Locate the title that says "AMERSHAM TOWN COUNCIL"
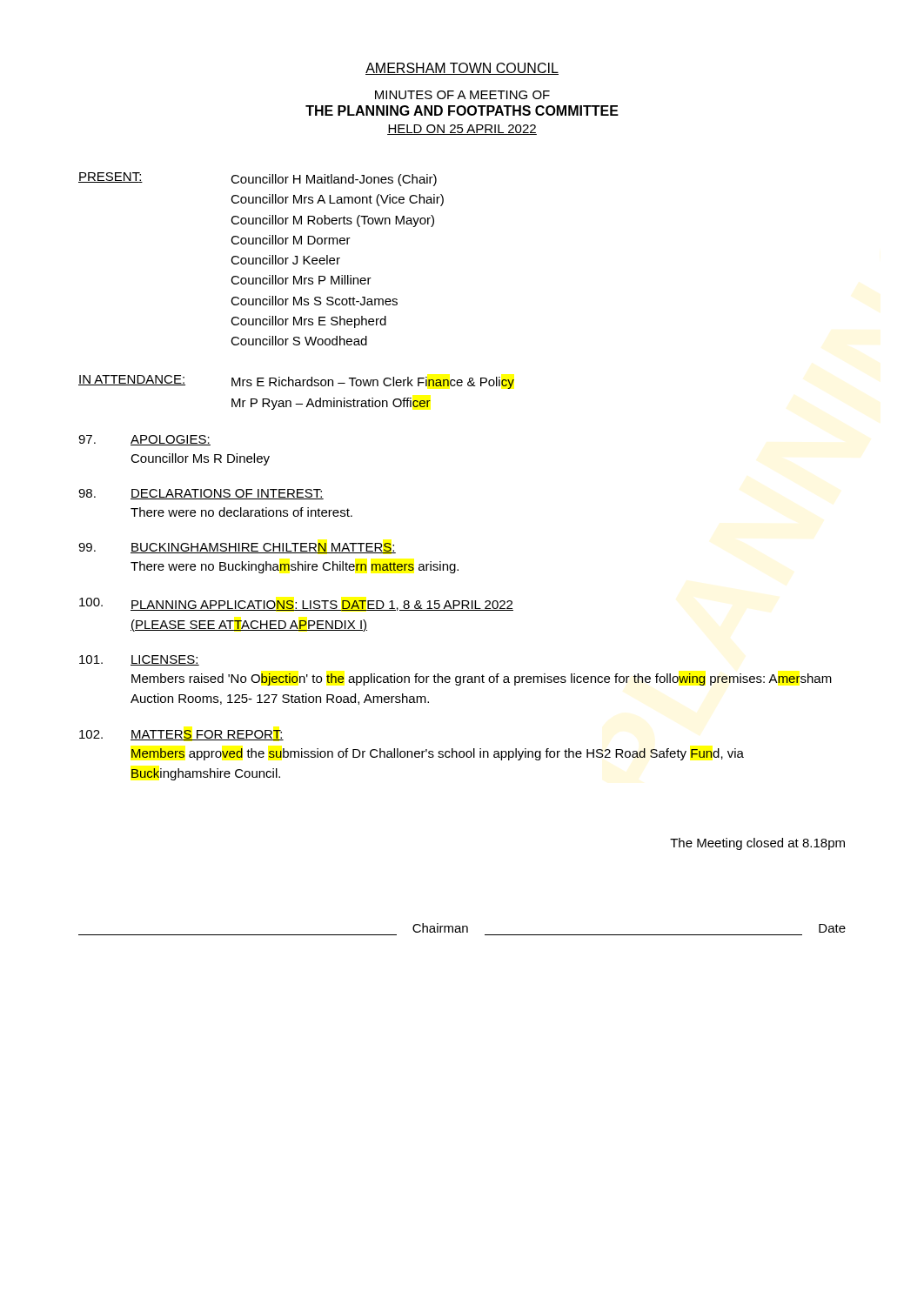This screenshot has height=1305, width=924. [x=462, y=69]
